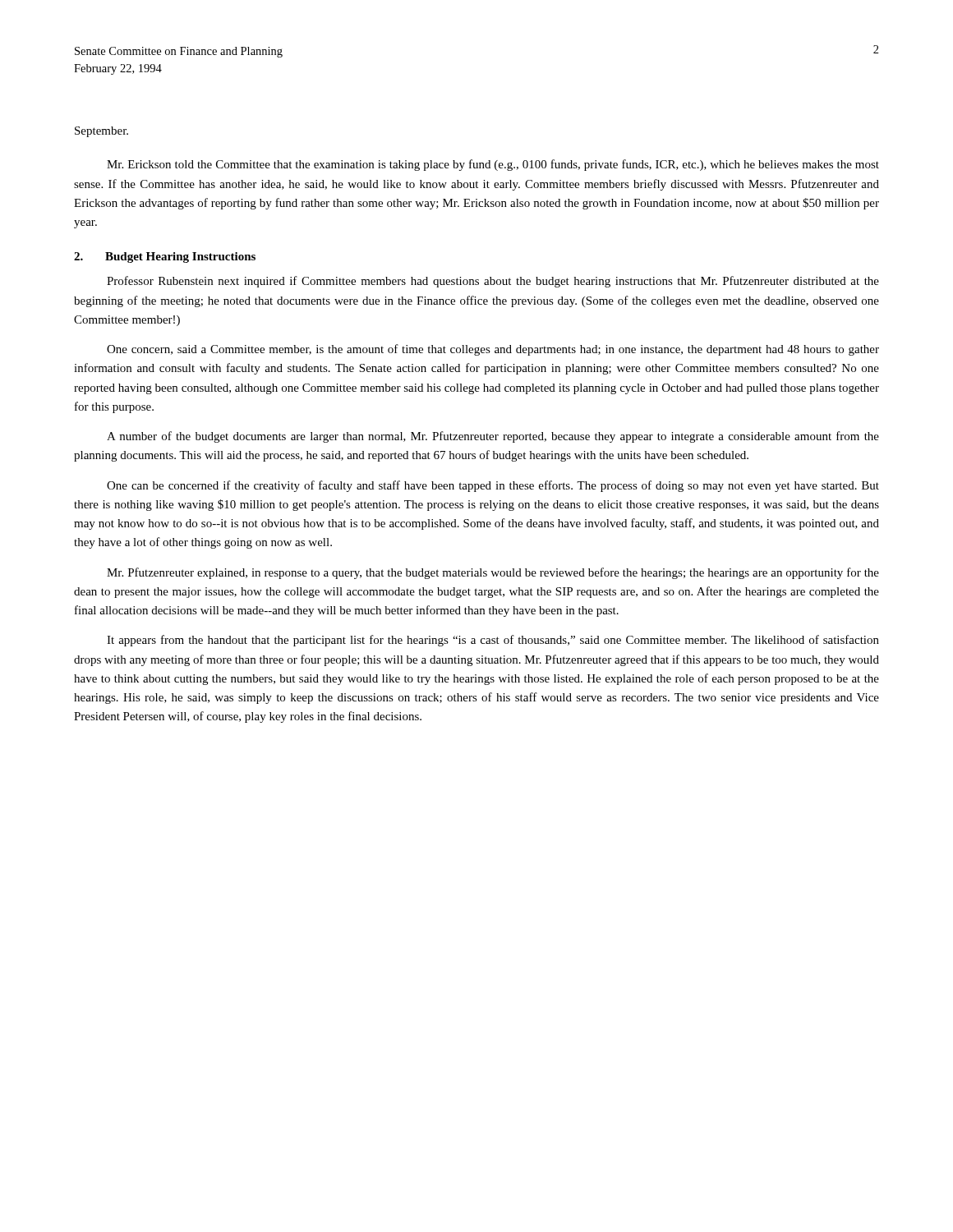Click the passage that begins "It appears from the handout that"
Screen dimensions: 1232x953
click(476, 678)
